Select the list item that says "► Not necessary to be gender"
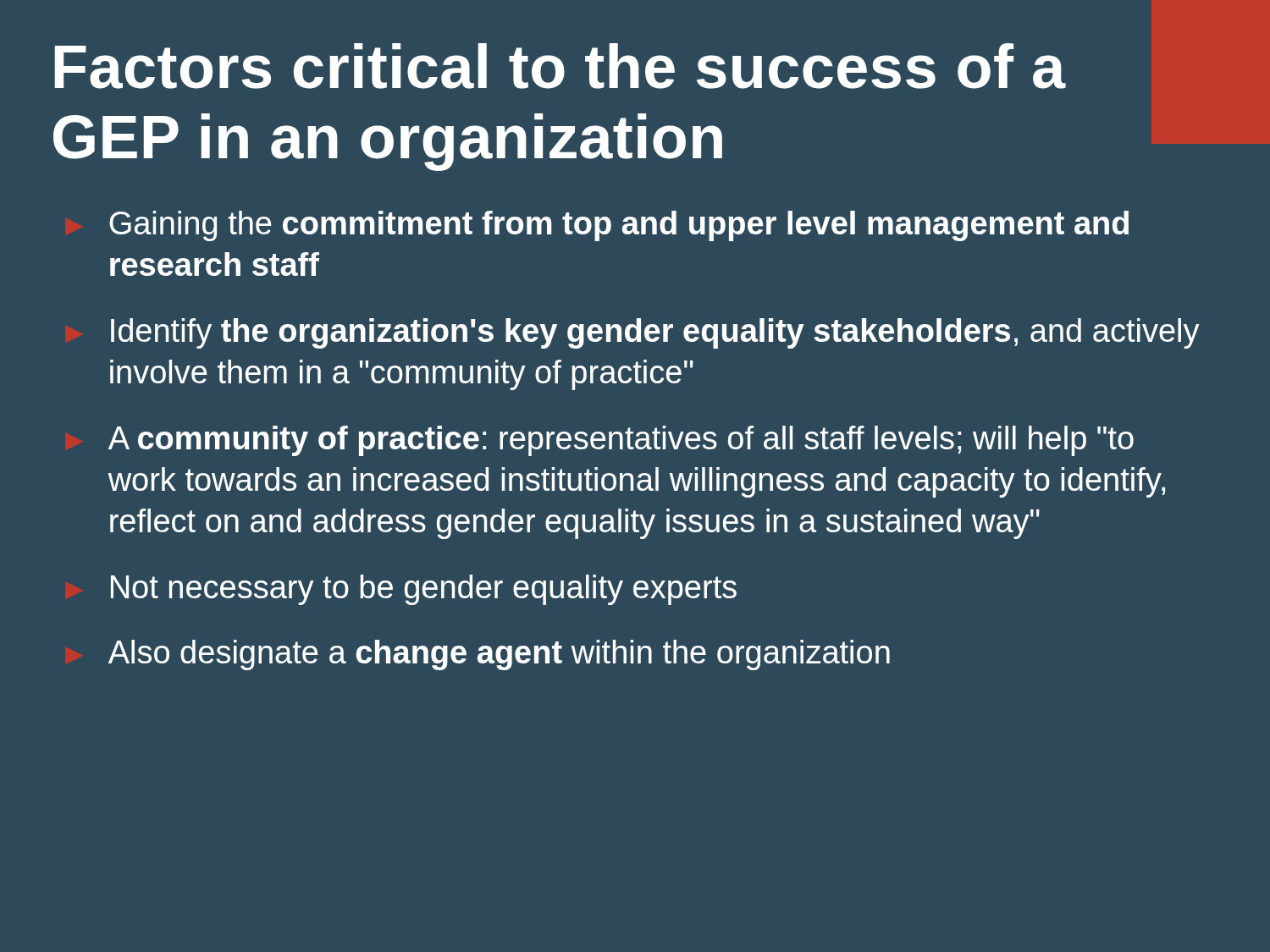 pos(635,588)
